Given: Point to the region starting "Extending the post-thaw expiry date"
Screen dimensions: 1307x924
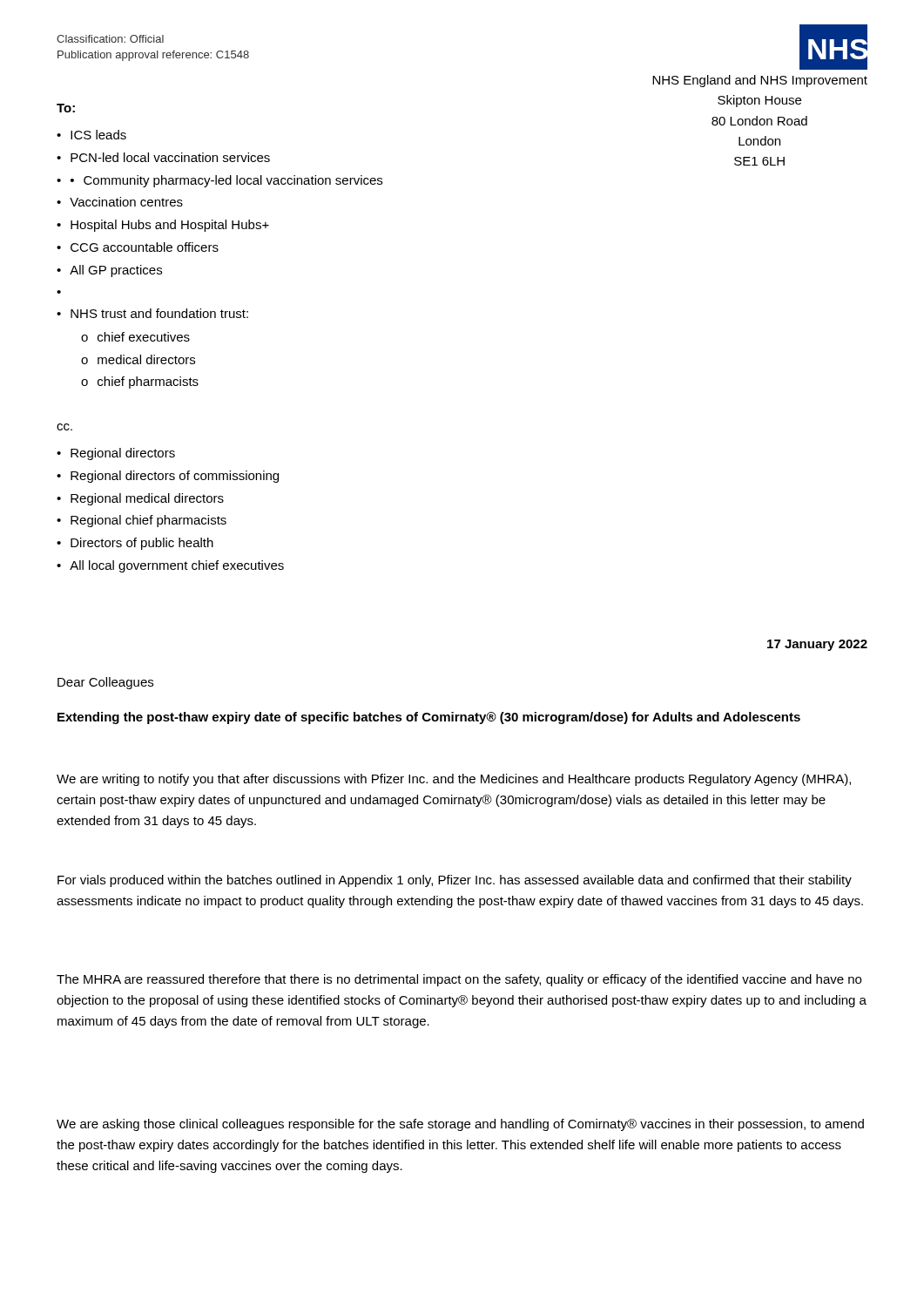Looking at the screenshot, I should coord(429,717).
